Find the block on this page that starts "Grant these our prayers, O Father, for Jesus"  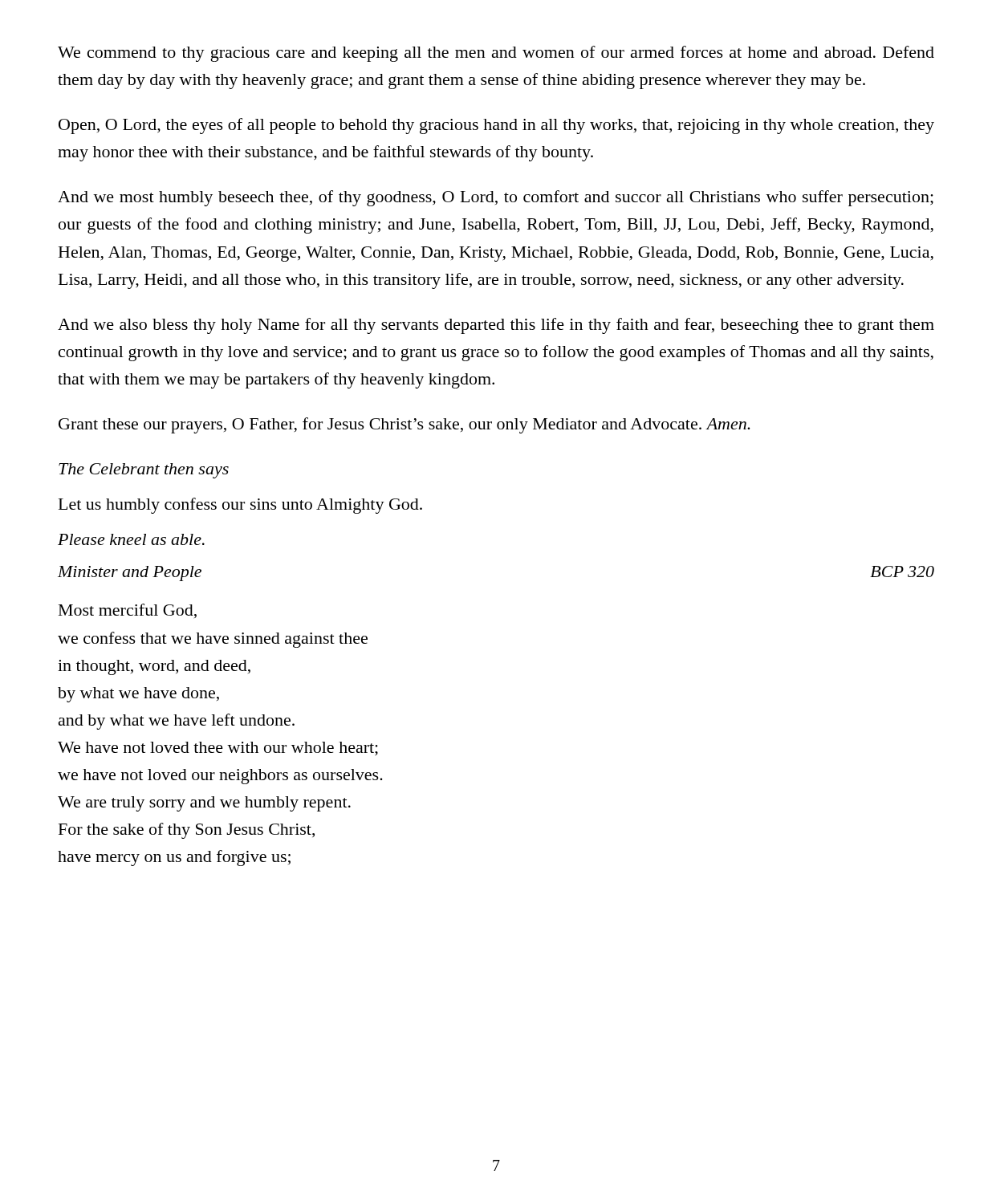tap(405, 423)
